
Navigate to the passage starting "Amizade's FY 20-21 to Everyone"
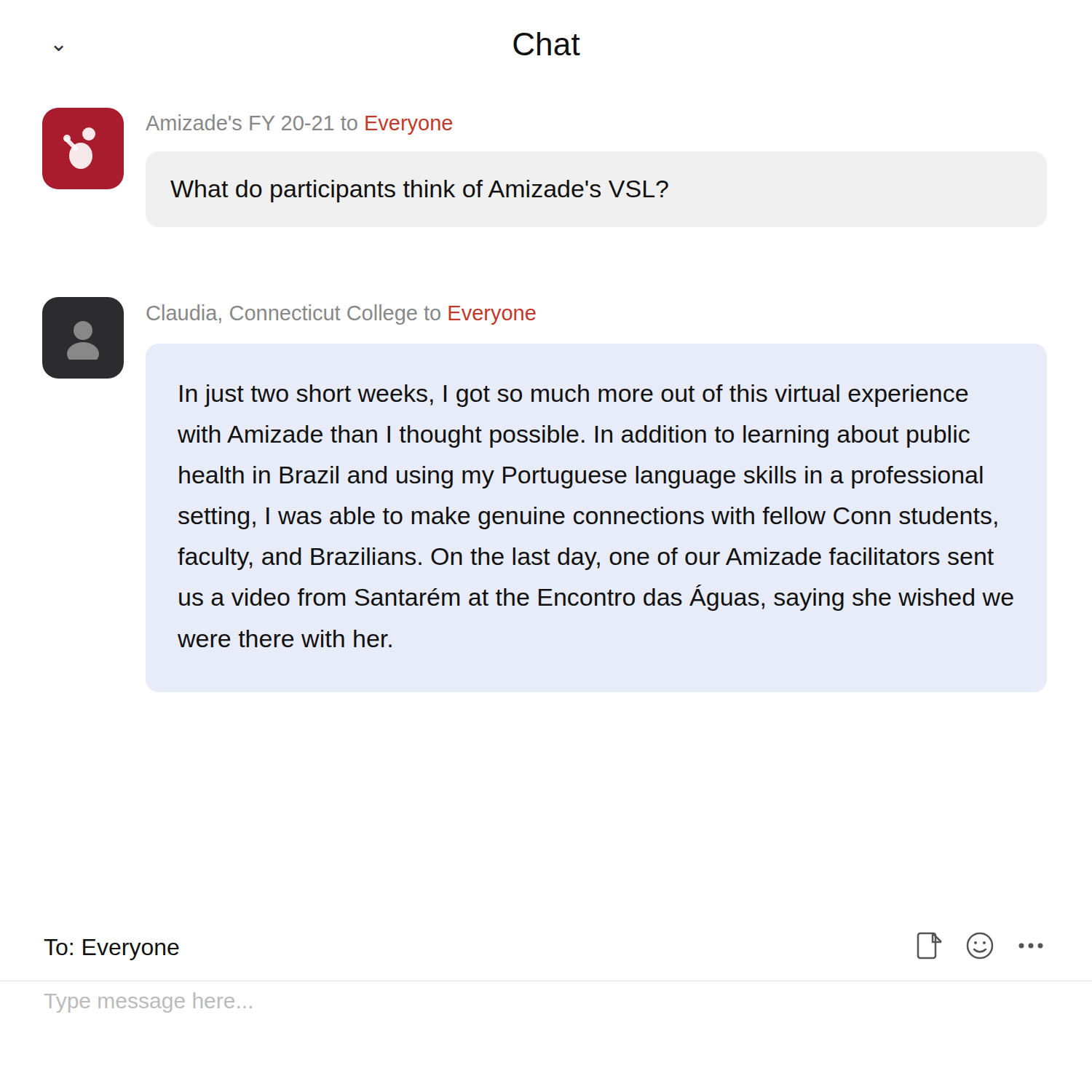pyautogui.click(x=299, y=123)
